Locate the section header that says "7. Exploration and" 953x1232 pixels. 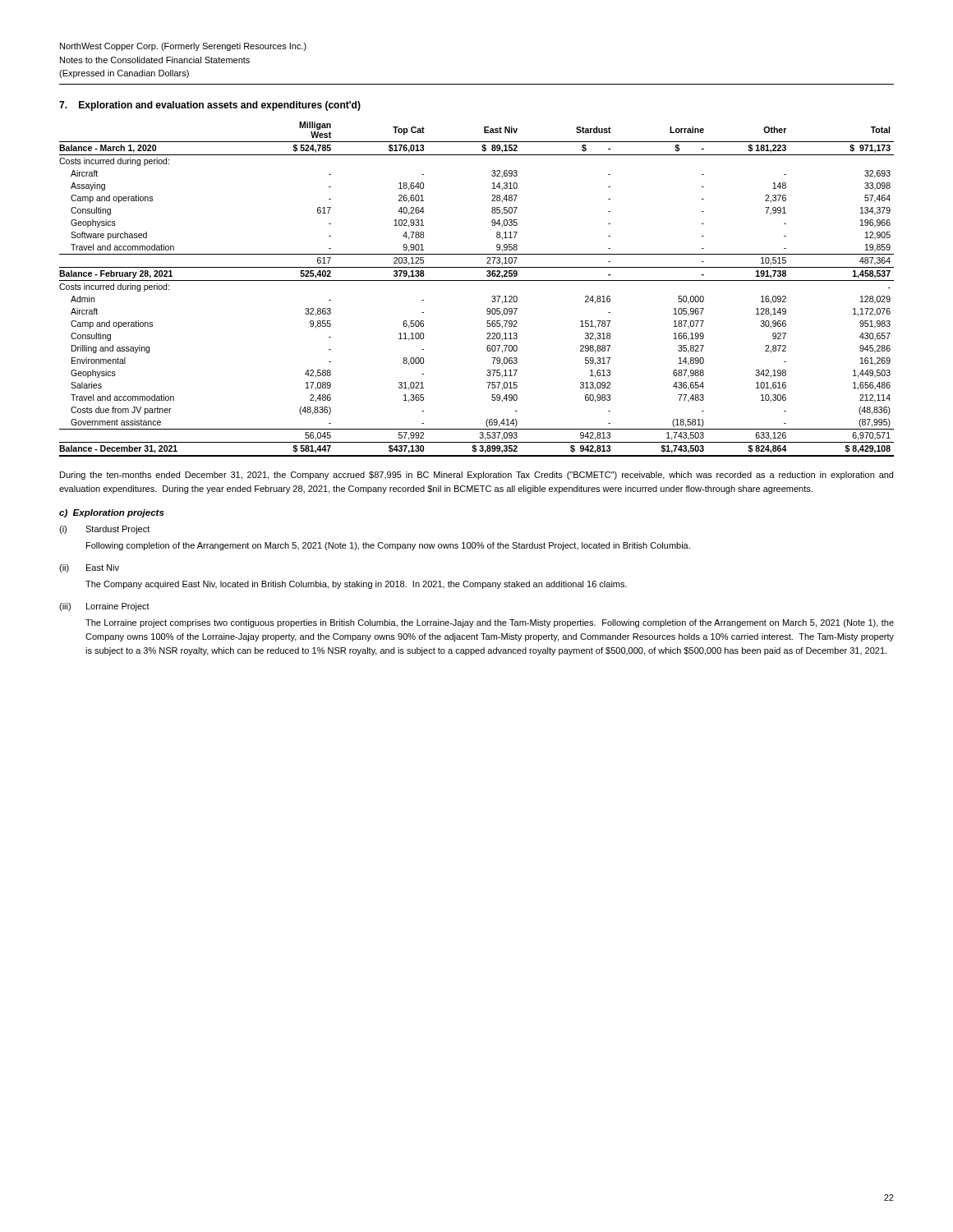(210, 105)
